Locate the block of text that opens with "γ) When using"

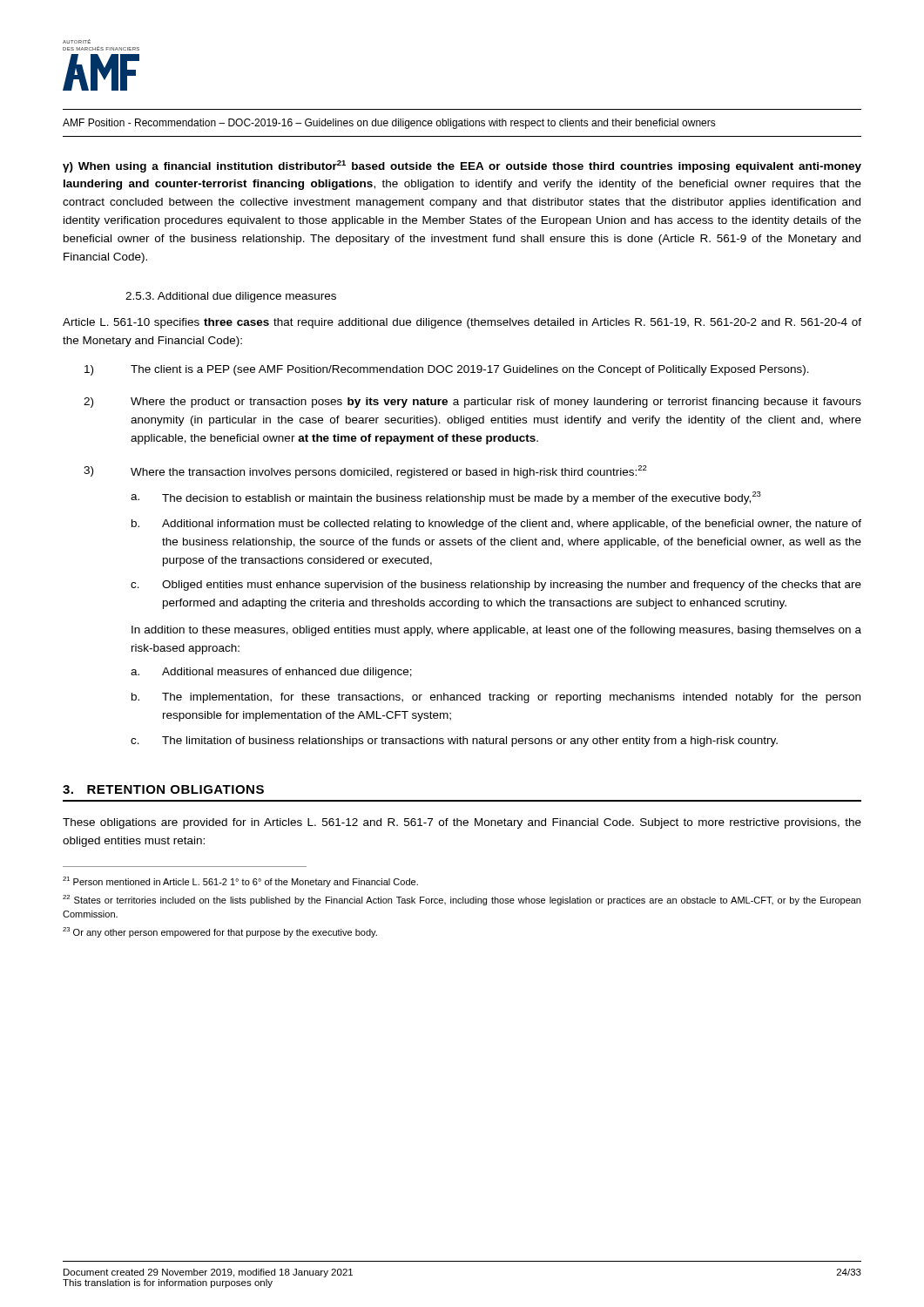(462, 210)
